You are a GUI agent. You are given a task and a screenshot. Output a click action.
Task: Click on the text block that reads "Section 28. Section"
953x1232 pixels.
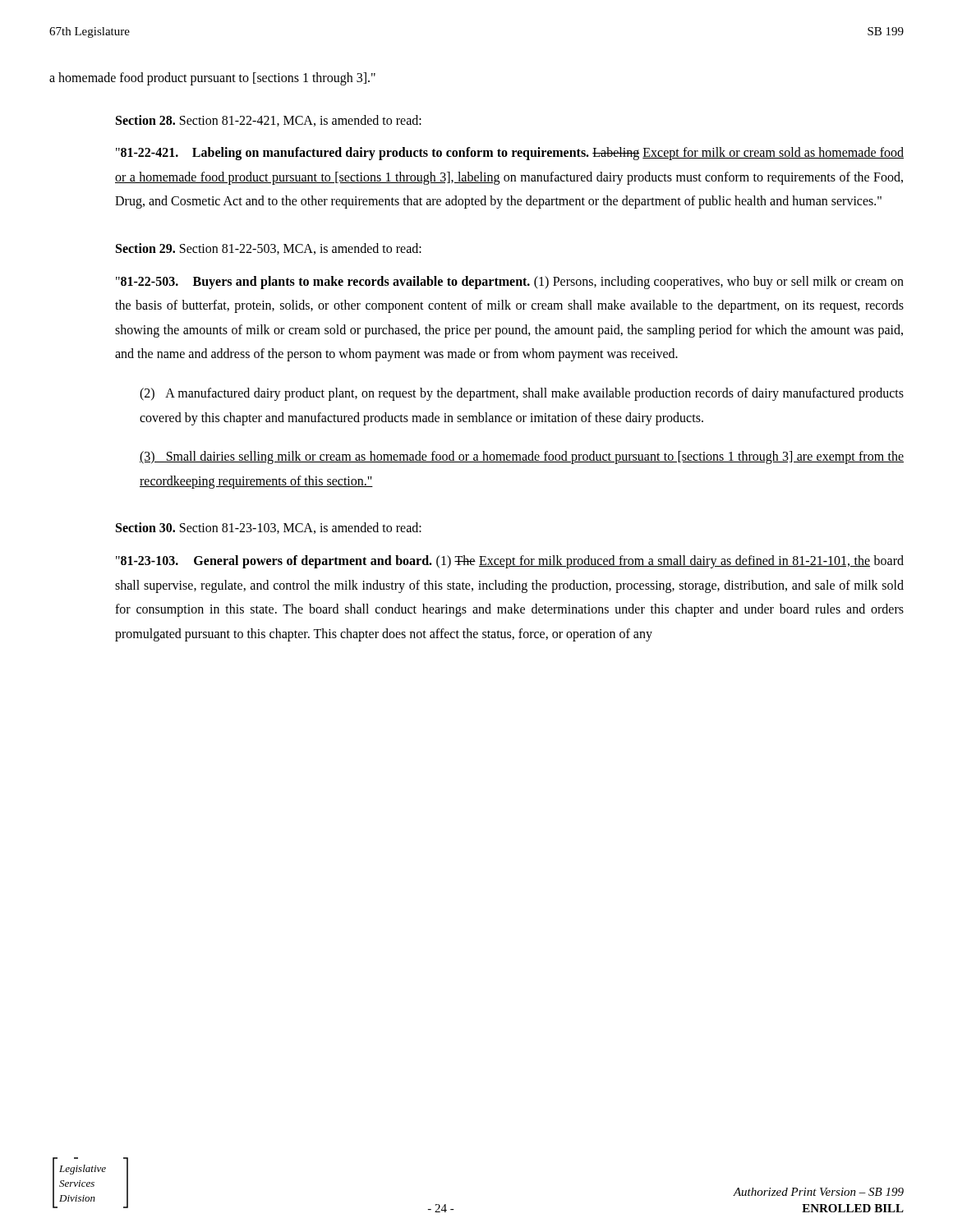269,120
